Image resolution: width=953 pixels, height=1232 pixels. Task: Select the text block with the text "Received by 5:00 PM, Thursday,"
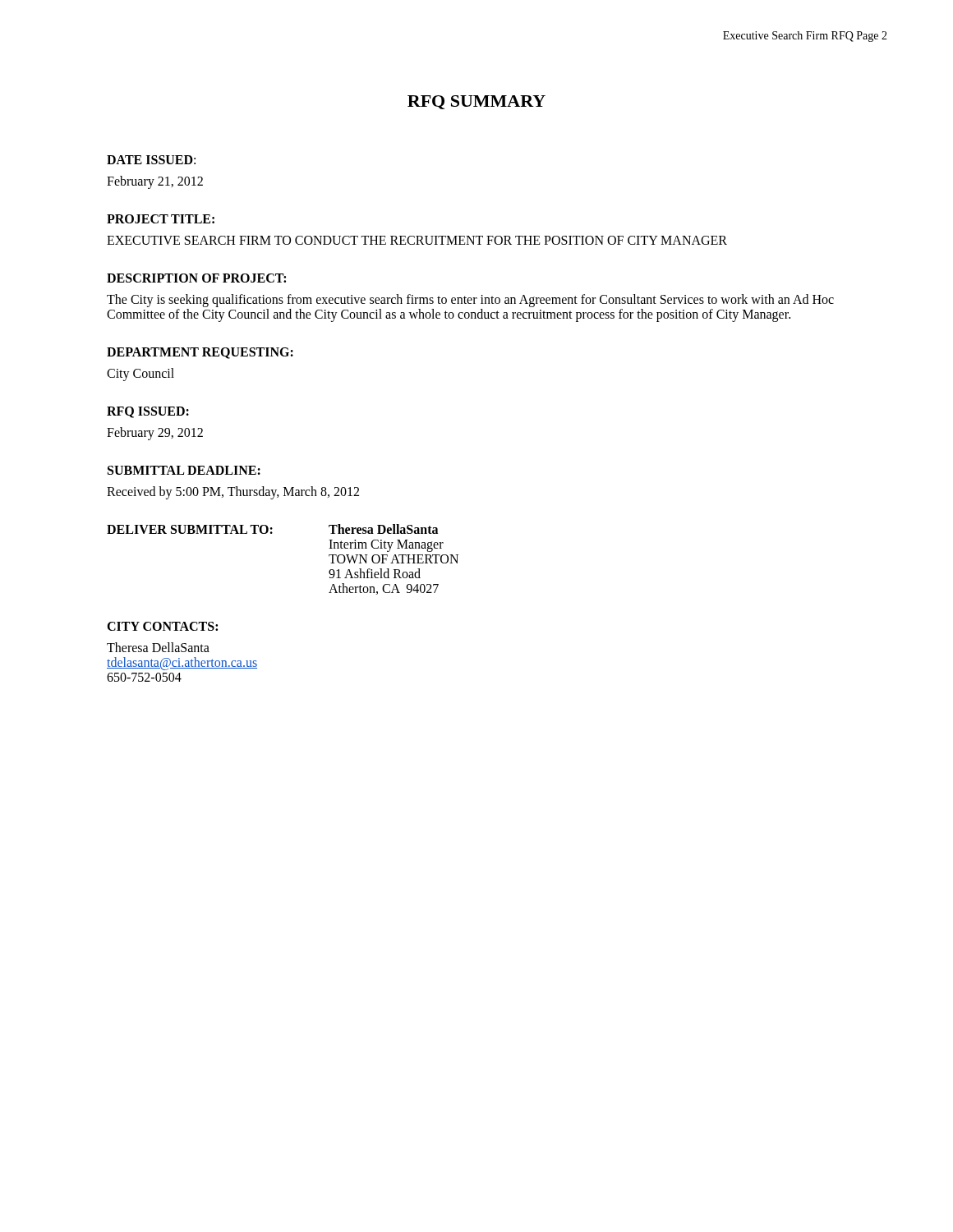233,492
